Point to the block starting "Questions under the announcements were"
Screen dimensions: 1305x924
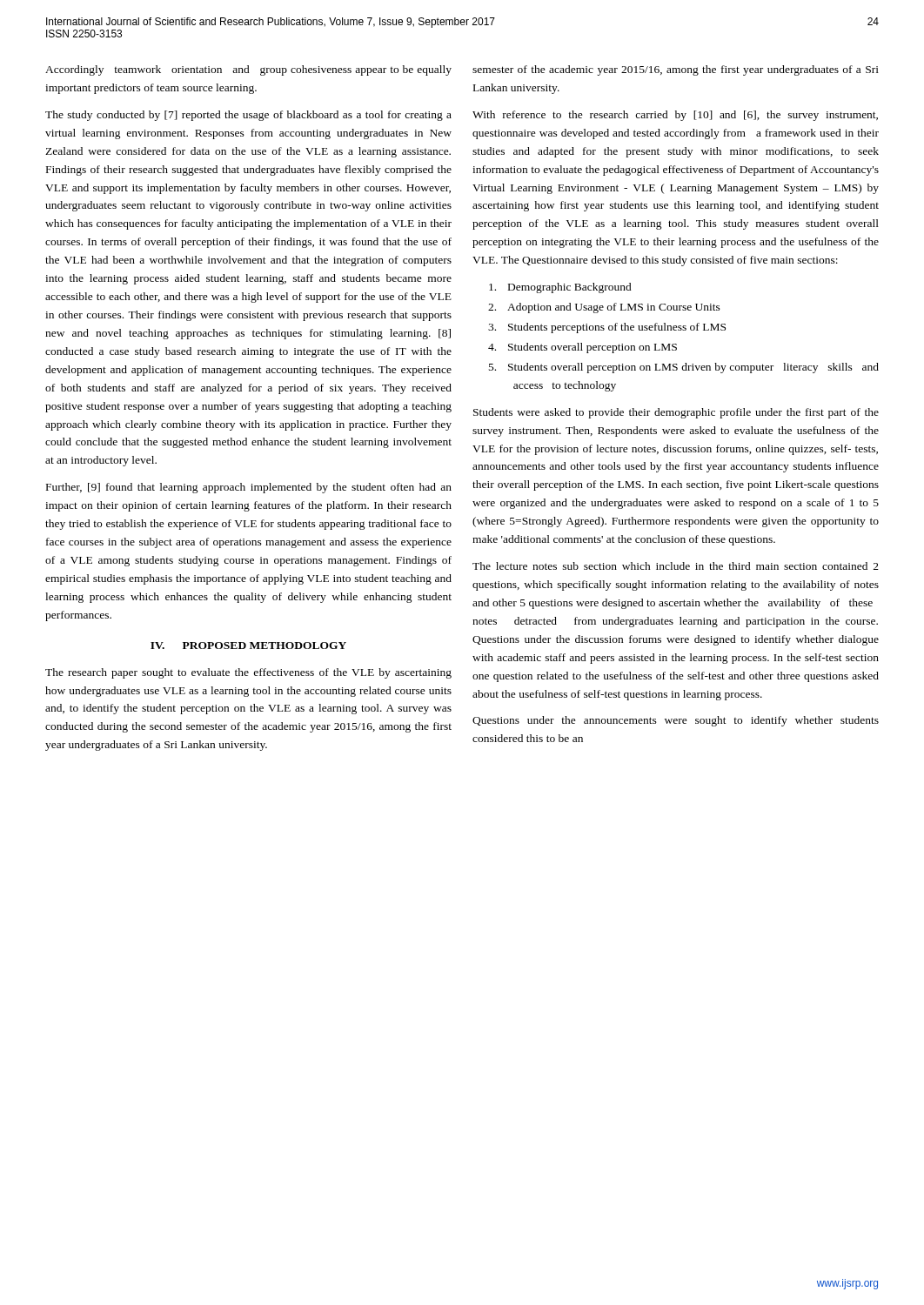[676, 730]
